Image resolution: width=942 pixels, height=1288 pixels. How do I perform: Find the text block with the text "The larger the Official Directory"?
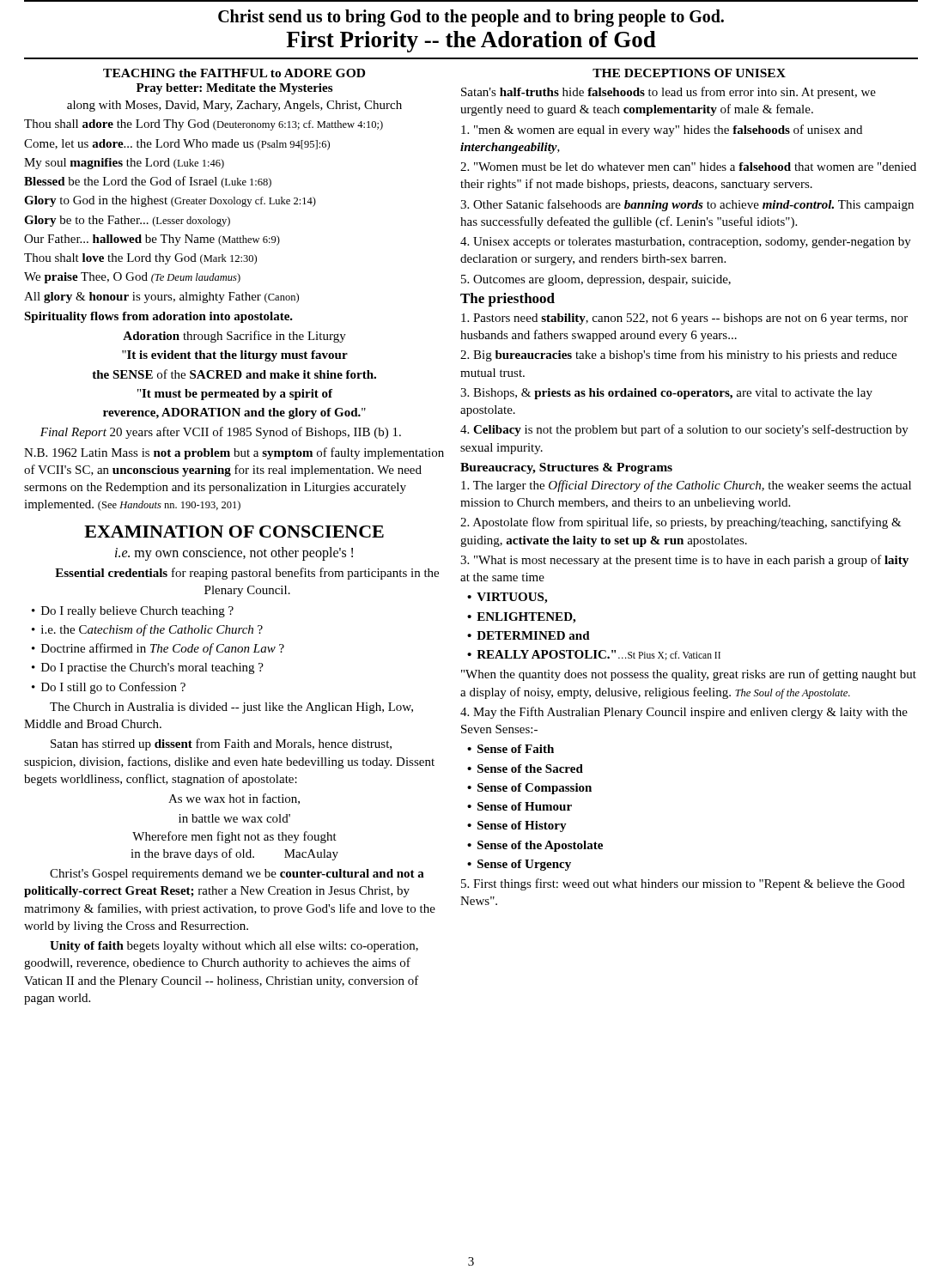click(689, 531)
